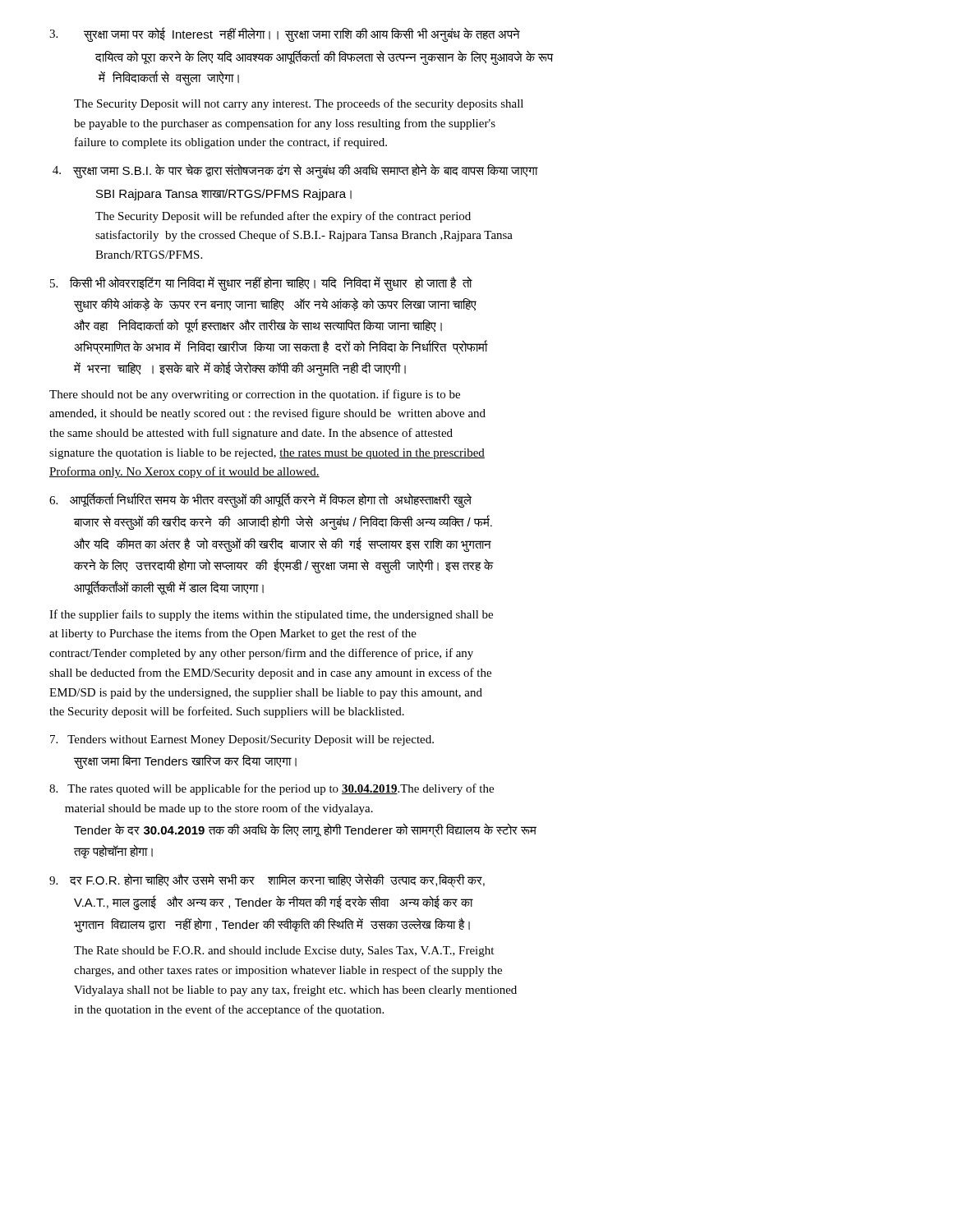Where is the passage that starts "The Rate should be F.O.R. and should"?

tap(295, 980)
